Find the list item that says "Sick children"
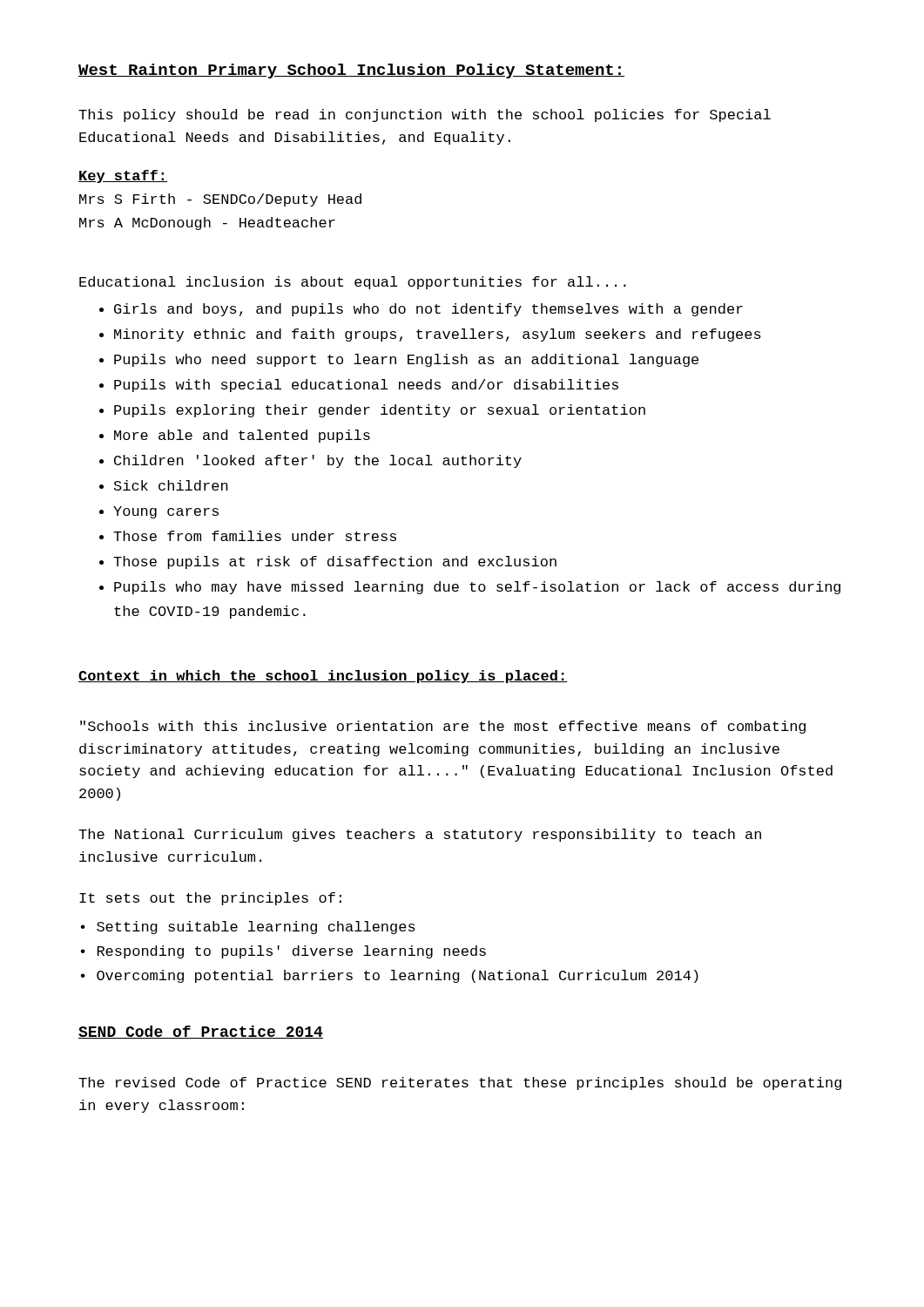This screenshot has width=924, height=1307. point(171,487)
